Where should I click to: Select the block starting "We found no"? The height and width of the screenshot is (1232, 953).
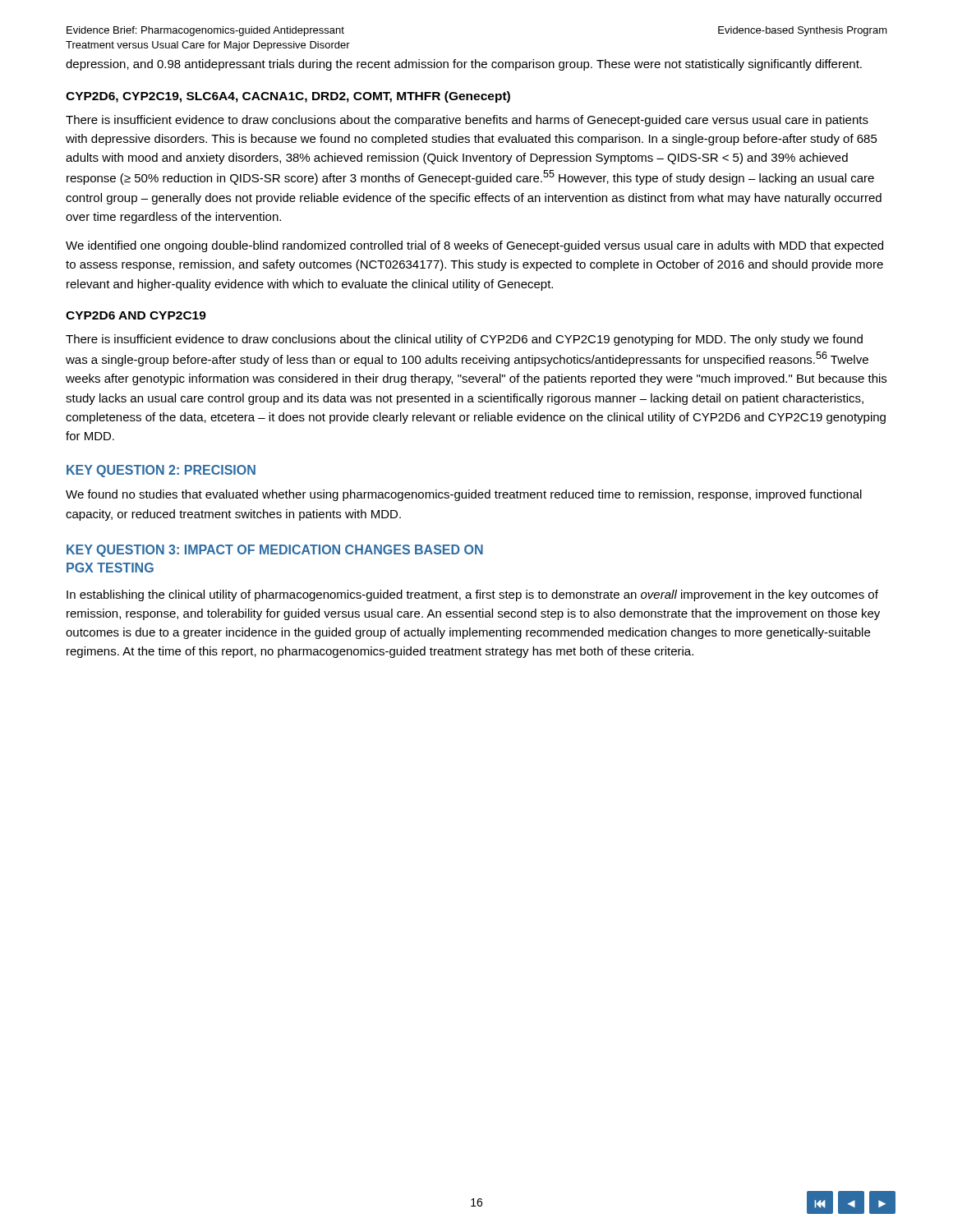pyautogui.click(x=464, y=504)
